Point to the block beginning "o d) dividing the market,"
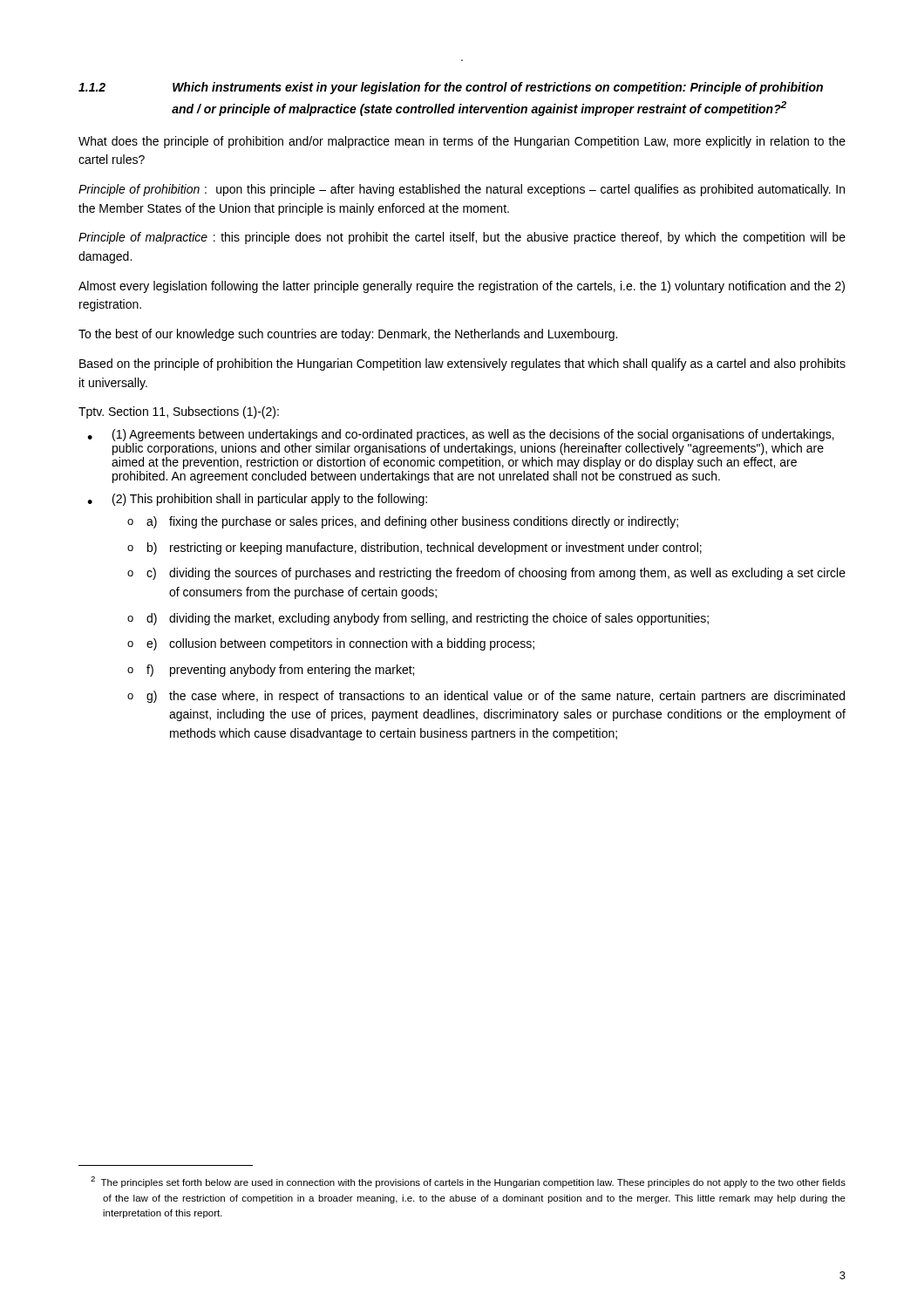This screenshot has height=1308, width=924. point(486,619)
